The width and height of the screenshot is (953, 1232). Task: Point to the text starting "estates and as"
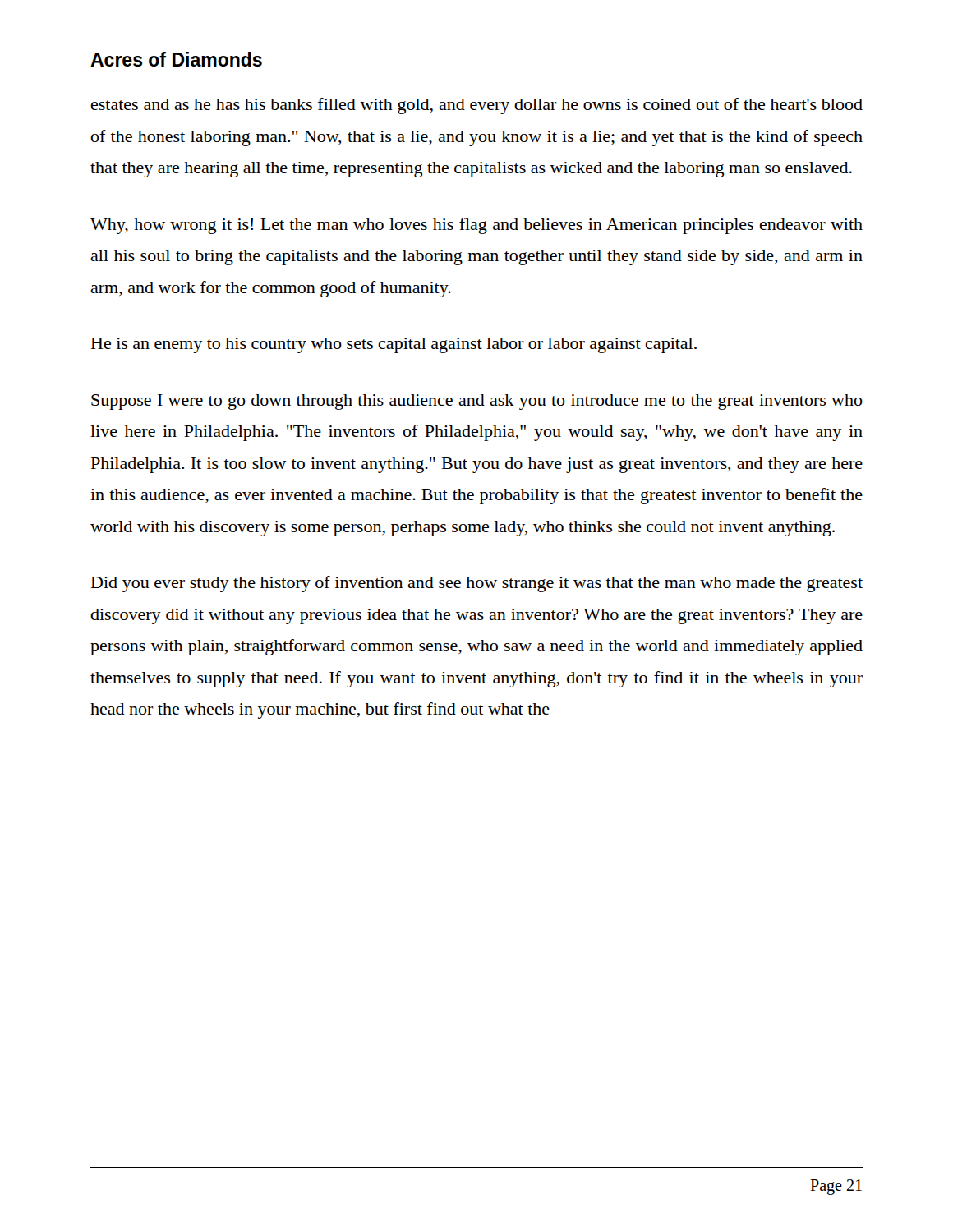(x=476, y=136)
